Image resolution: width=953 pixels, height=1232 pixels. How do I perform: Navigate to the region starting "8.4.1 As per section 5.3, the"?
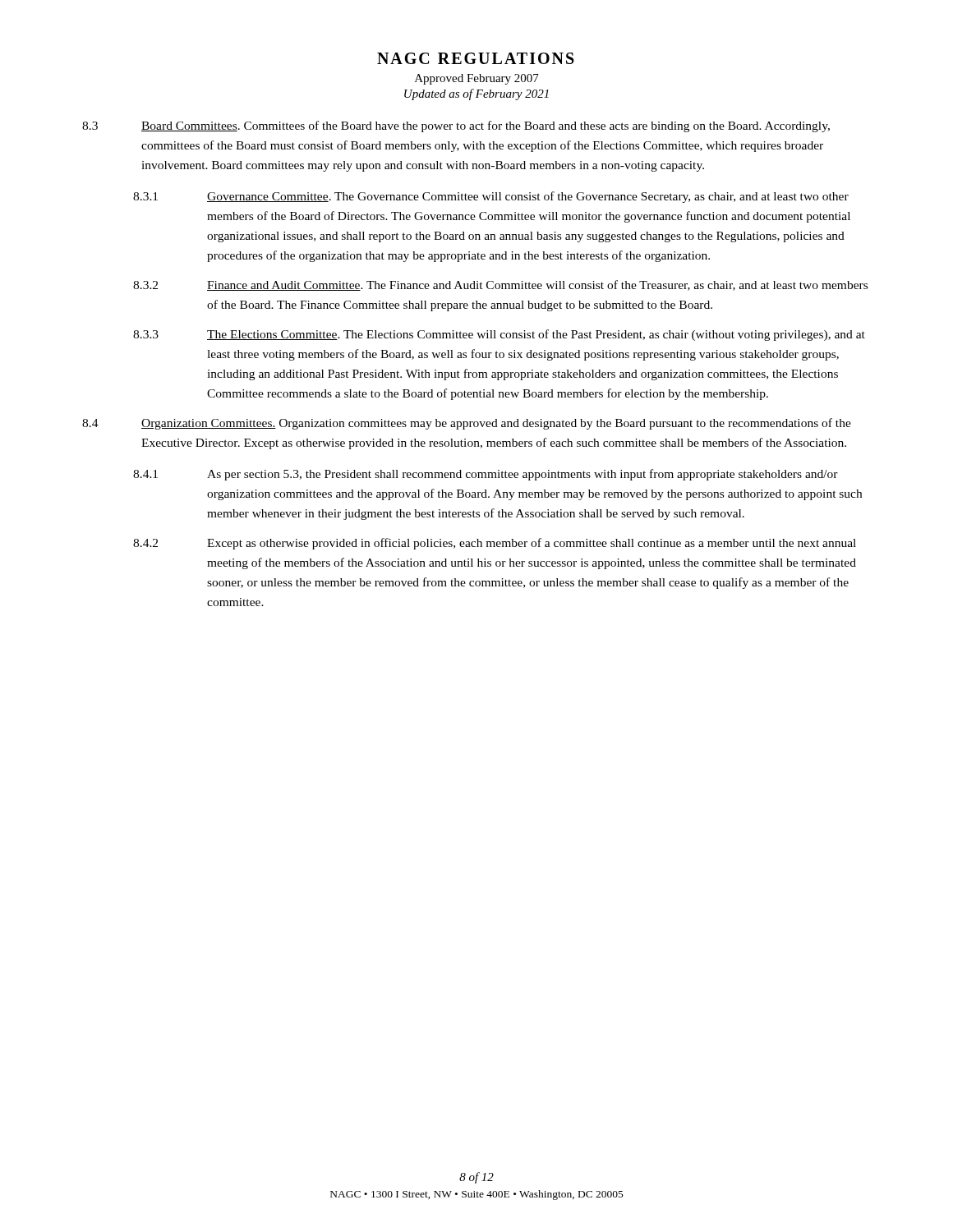coord(502,494)
